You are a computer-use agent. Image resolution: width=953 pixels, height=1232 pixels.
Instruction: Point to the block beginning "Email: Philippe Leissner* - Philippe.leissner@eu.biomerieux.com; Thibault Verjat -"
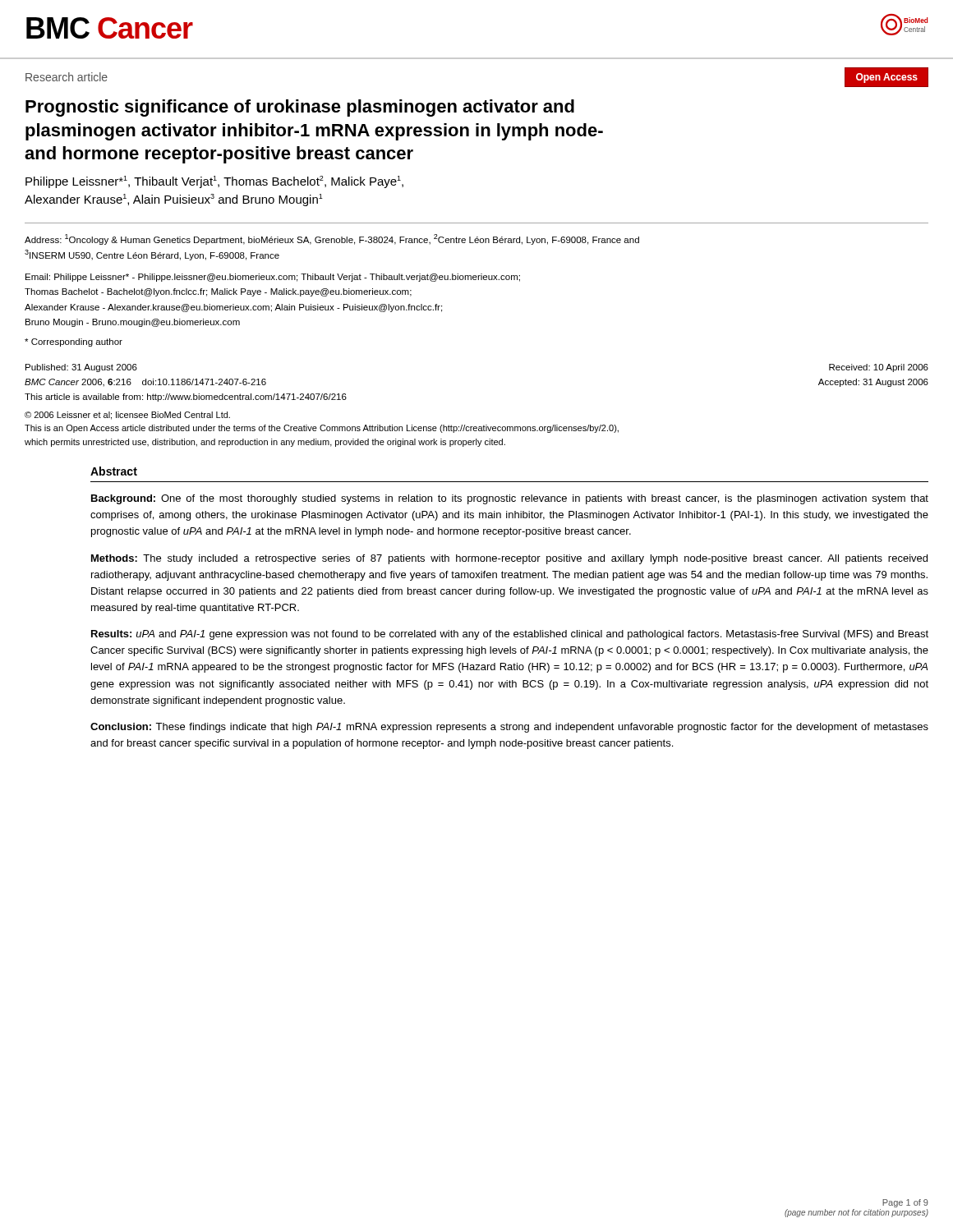point(273,299)
